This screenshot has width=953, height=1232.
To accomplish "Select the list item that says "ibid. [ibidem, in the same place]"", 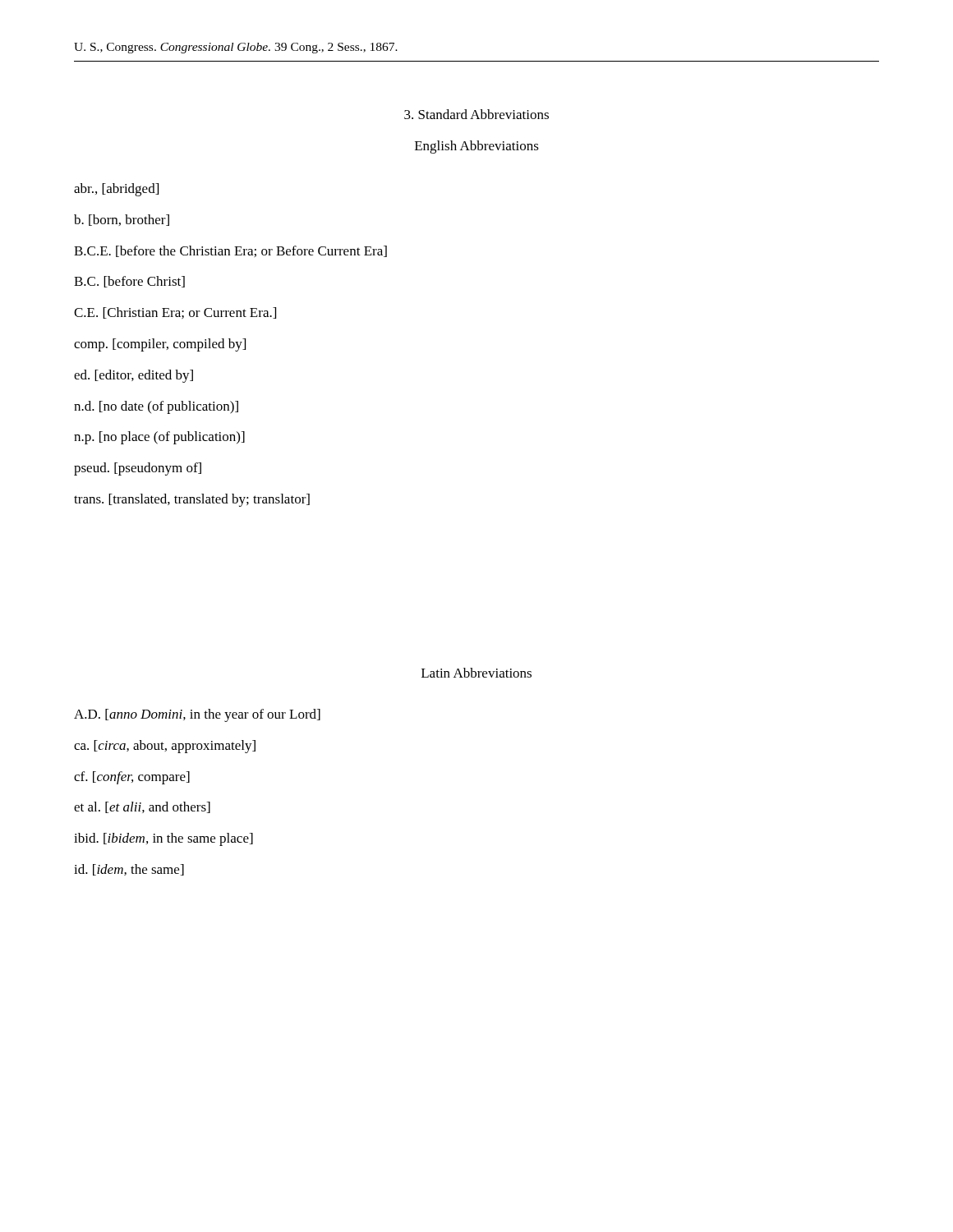I will coord(164,838).
